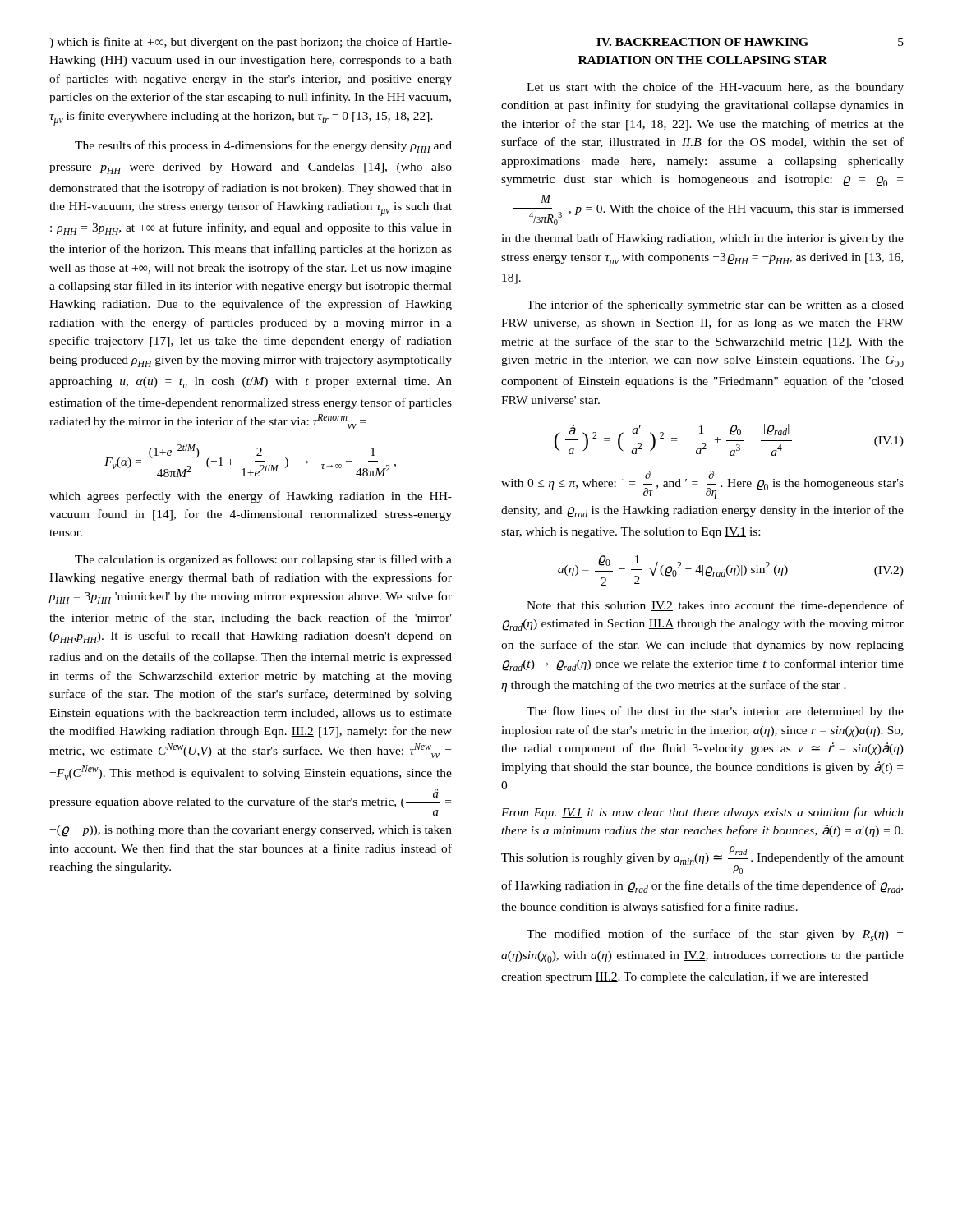Point to the text block starting "The results of this process"
The height and width of the screenshot is (1232, 953).
[x=251, y=339]
